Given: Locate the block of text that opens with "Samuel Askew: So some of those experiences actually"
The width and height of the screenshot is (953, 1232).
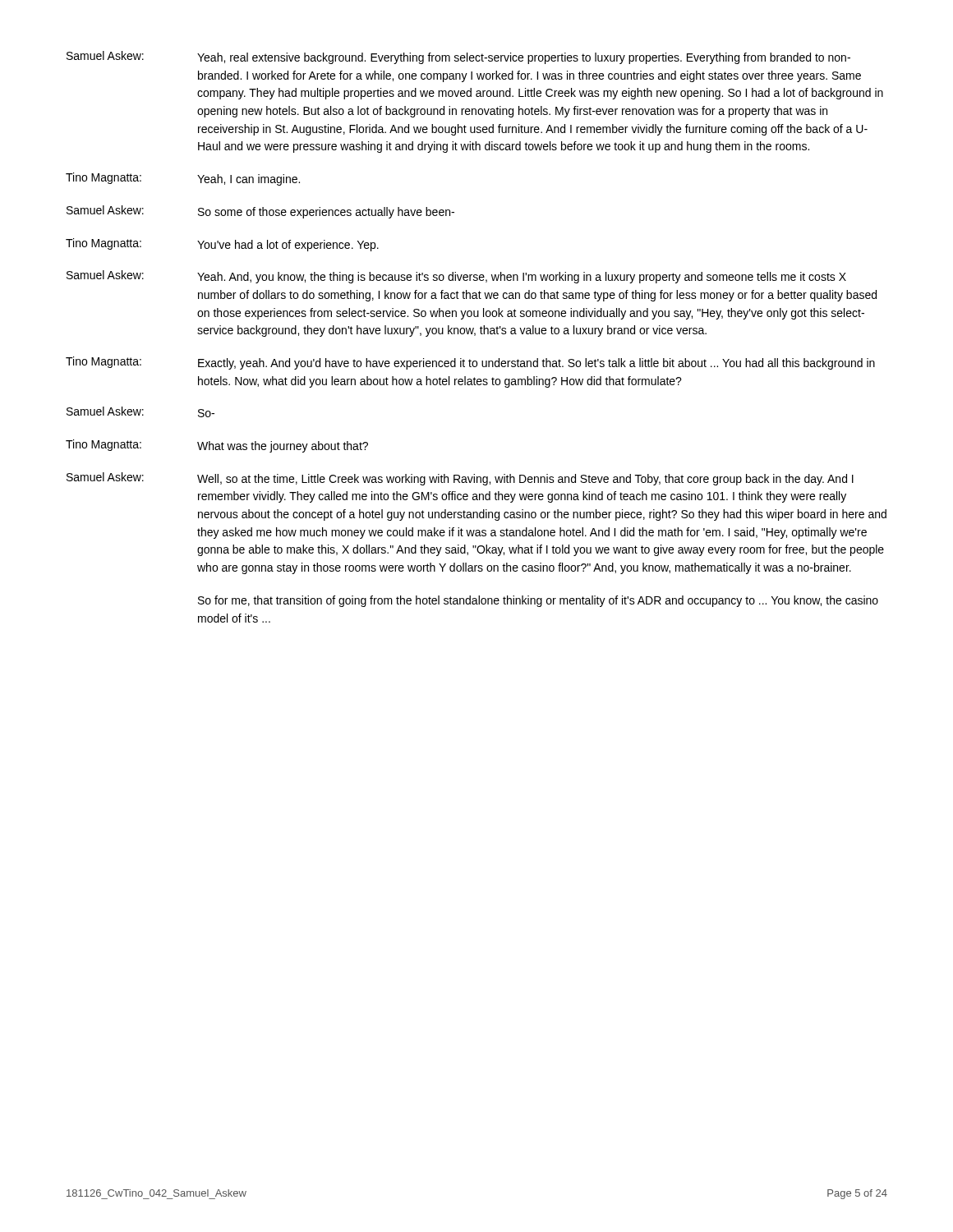Looking at the screenshot, I should 260,212.
